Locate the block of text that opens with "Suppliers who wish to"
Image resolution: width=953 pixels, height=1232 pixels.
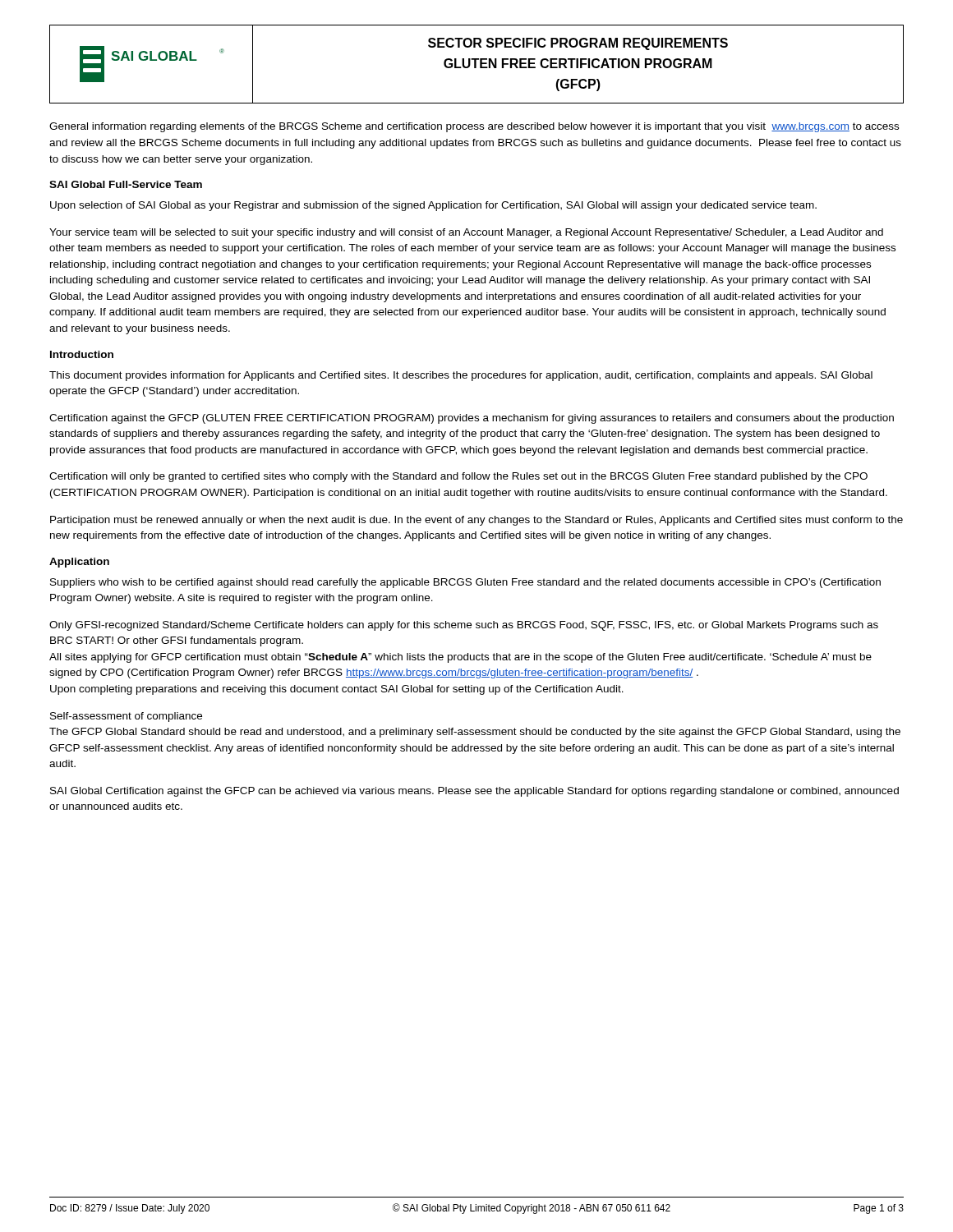click(x=465, y=590)
